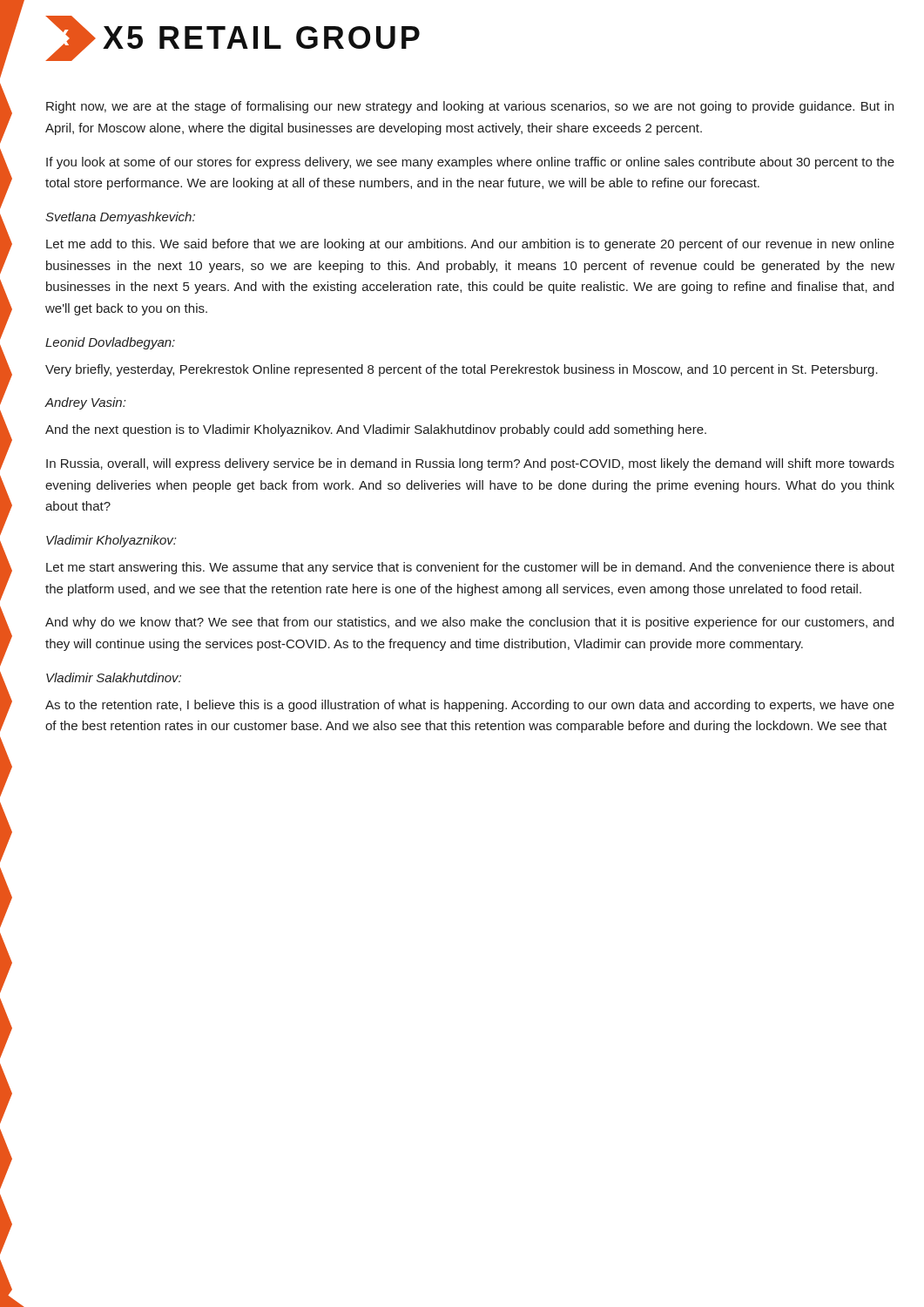Find the block on this page that starts "Let me add to this. We said"
This screenshot has width=924, height=1307.
tap(470, 276)
